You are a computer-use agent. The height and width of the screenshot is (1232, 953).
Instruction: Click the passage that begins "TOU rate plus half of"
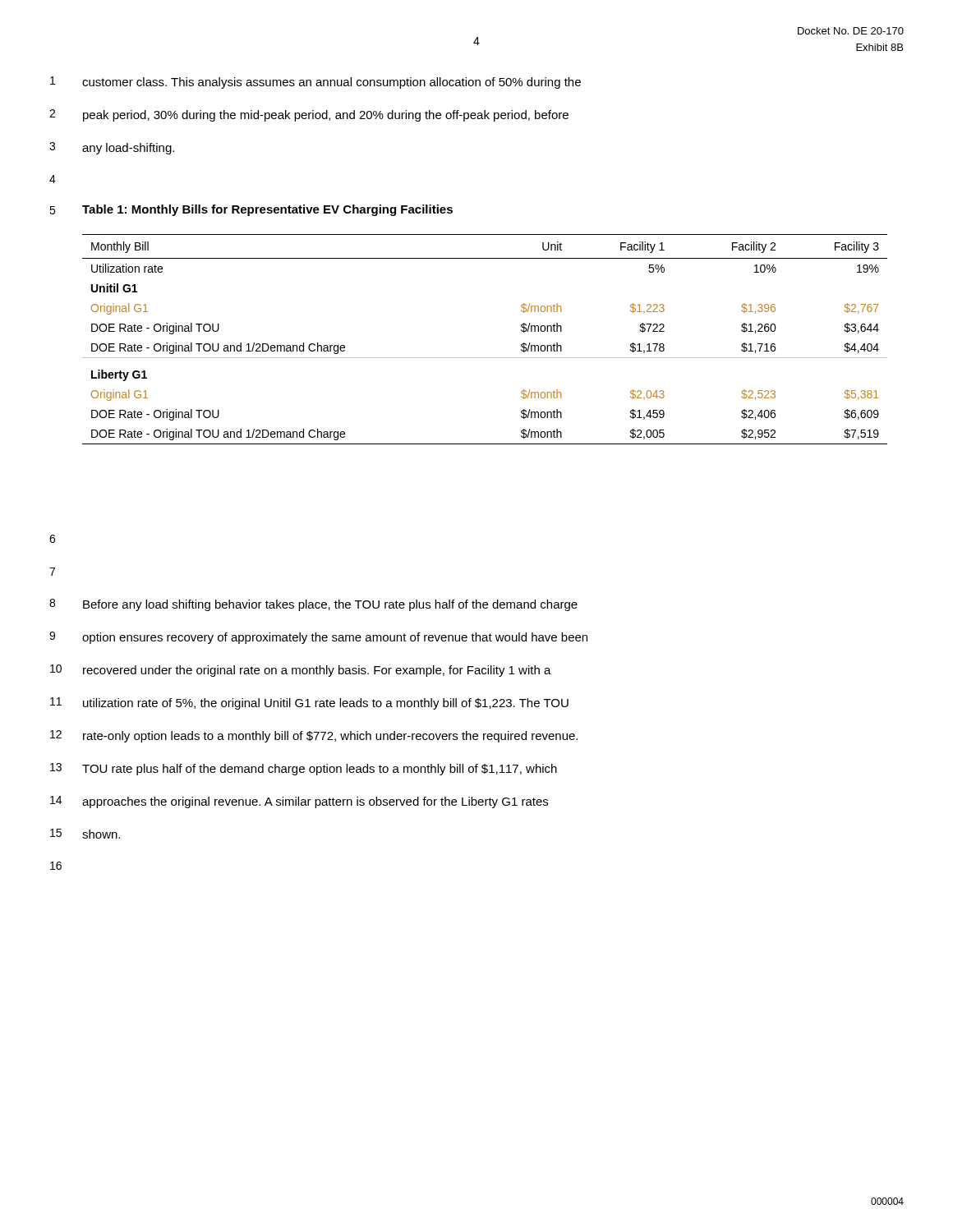pos(320,768)
